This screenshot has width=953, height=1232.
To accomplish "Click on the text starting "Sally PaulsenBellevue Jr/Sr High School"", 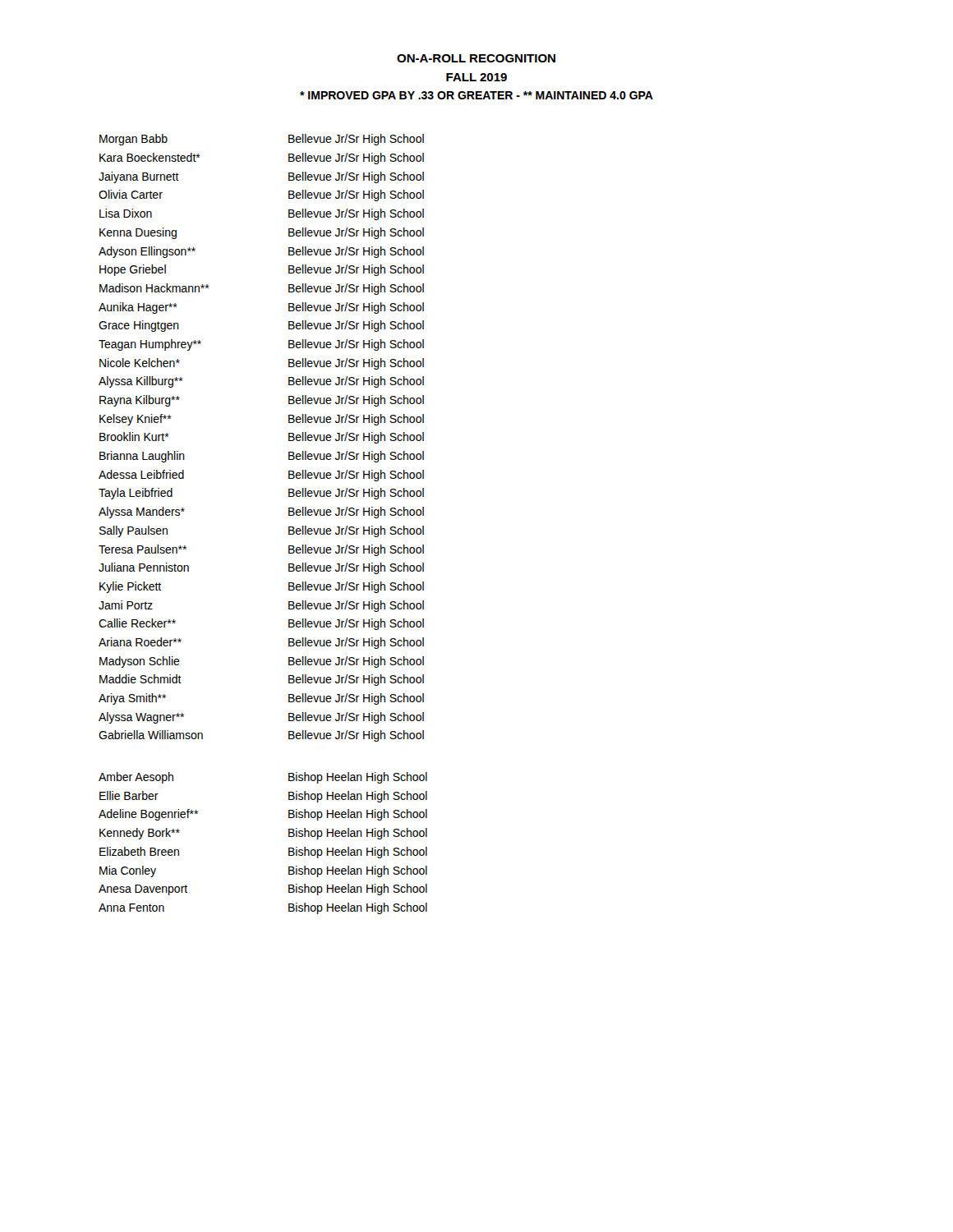I will coord(130,531).
